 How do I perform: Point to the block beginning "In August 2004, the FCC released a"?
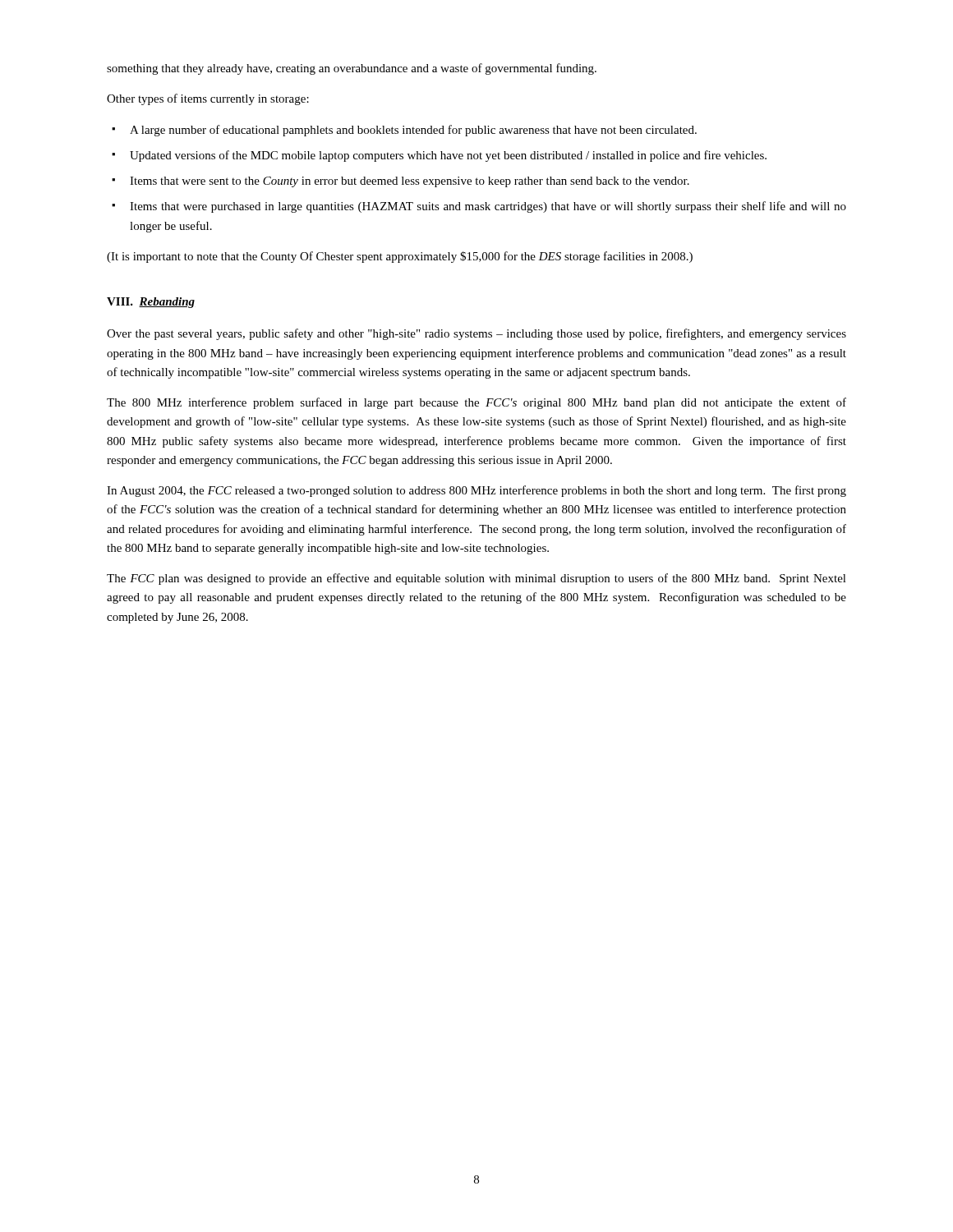(476, 520)
